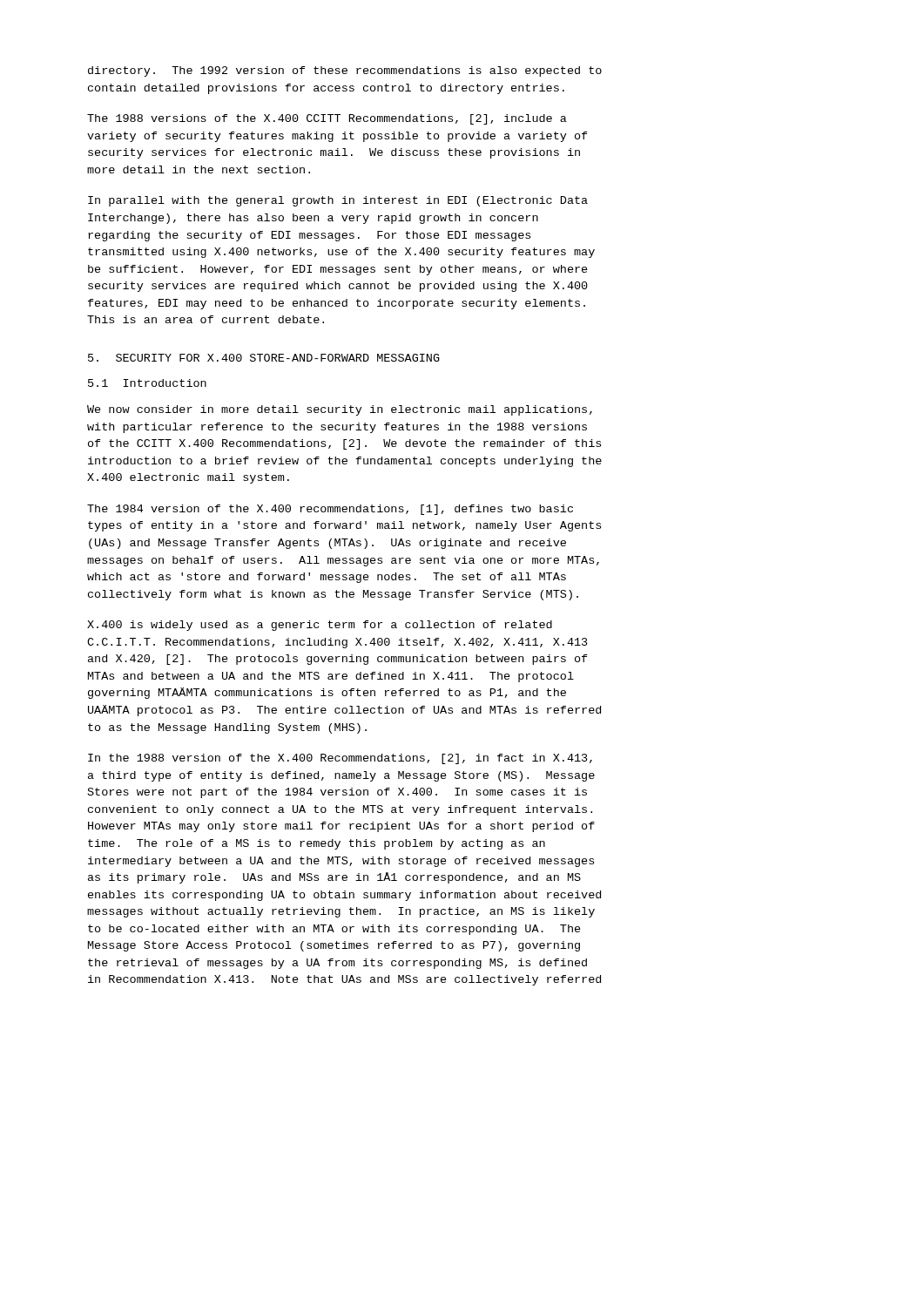Where does it say "5.1 Introduction"?
Screen dimensions: 1307x924
point(147,384)
